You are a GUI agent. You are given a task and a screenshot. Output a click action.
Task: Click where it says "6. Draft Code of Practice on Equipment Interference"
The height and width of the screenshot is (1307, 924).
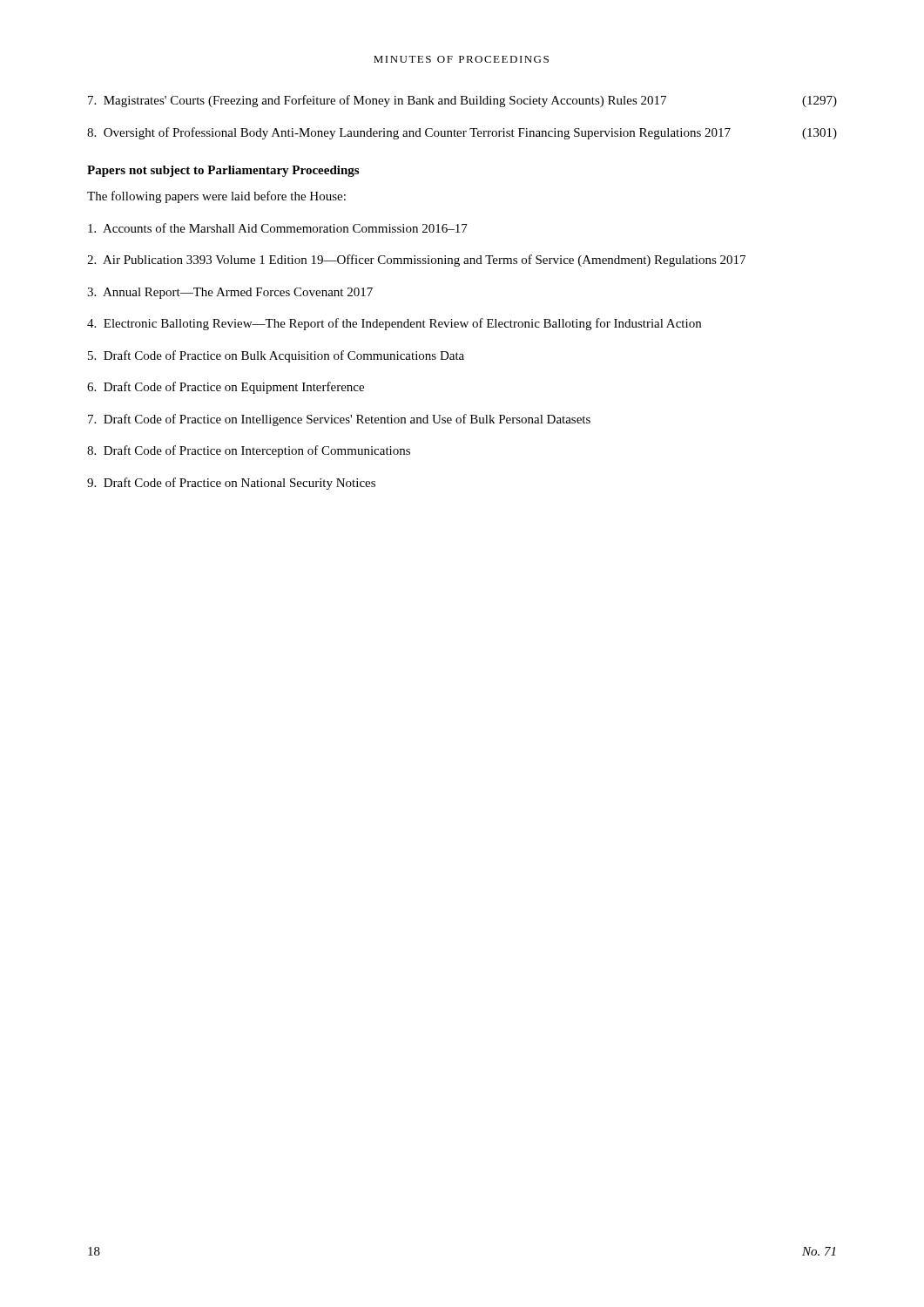coord(226,387)
